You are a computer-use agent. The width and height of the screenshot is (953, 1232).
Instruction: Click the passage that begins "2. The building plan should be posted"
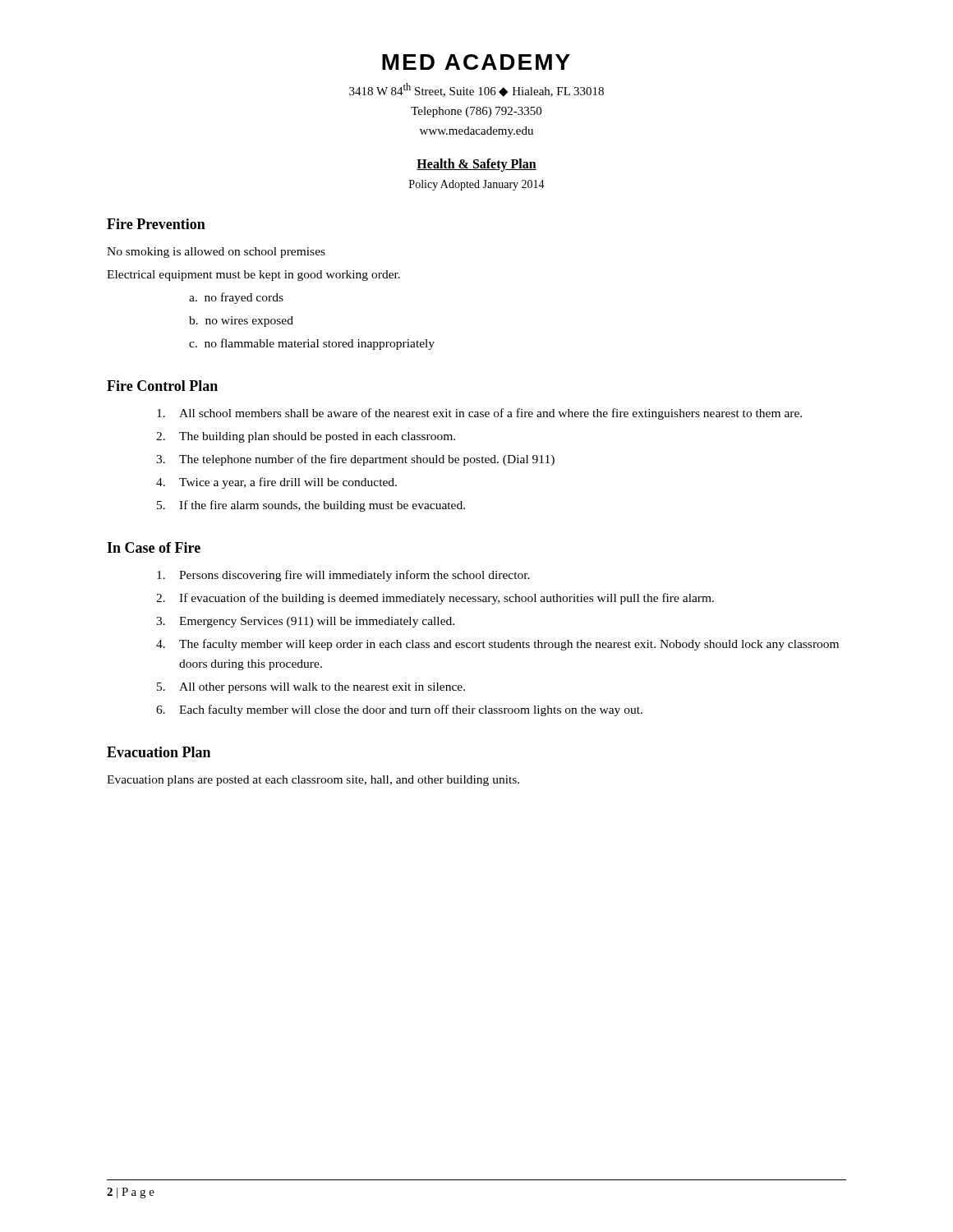306,437
